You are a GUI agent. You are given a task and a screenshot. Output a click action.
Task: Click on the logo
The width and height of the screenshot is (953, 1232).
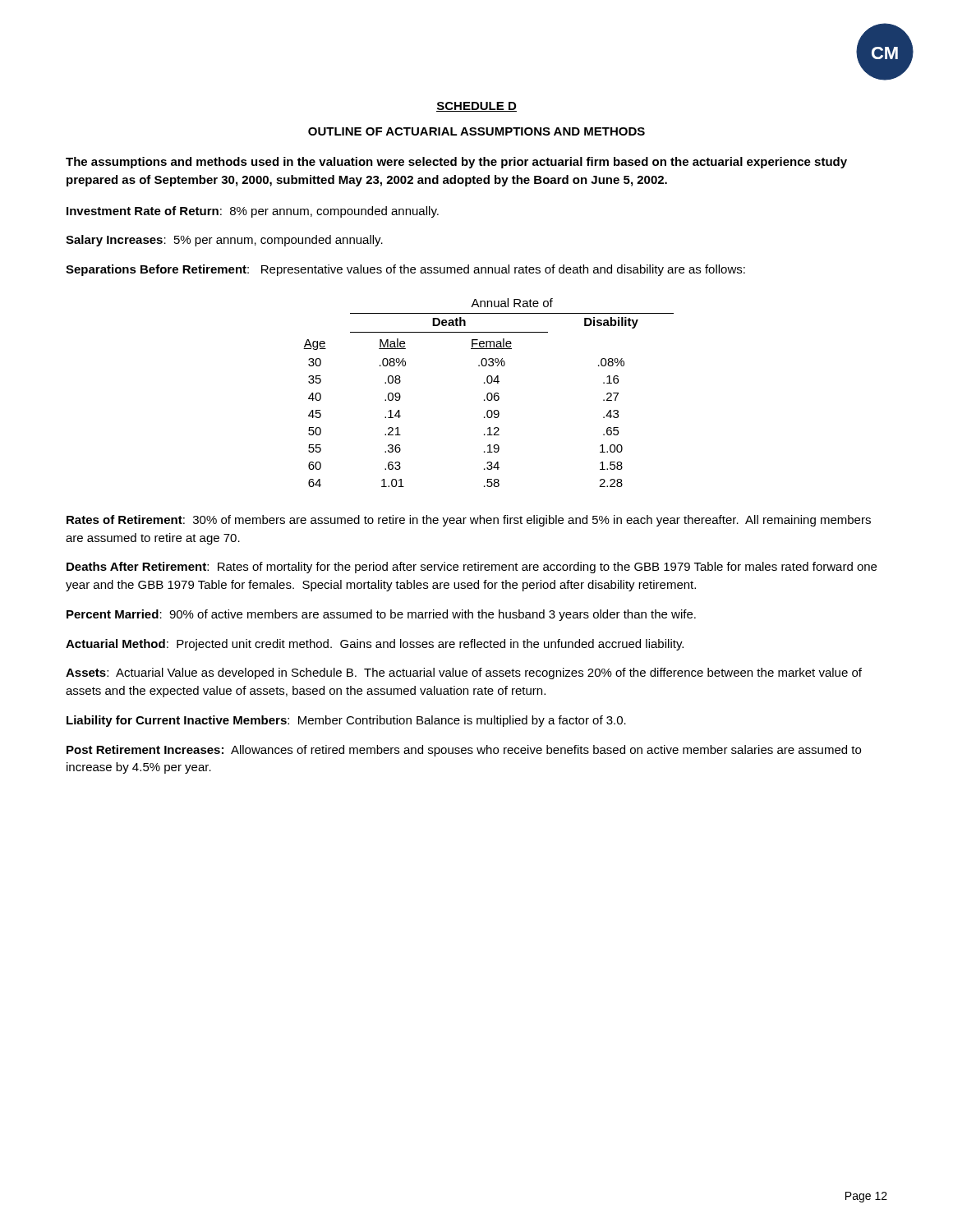pyautogui.click(x=885, y=52)
